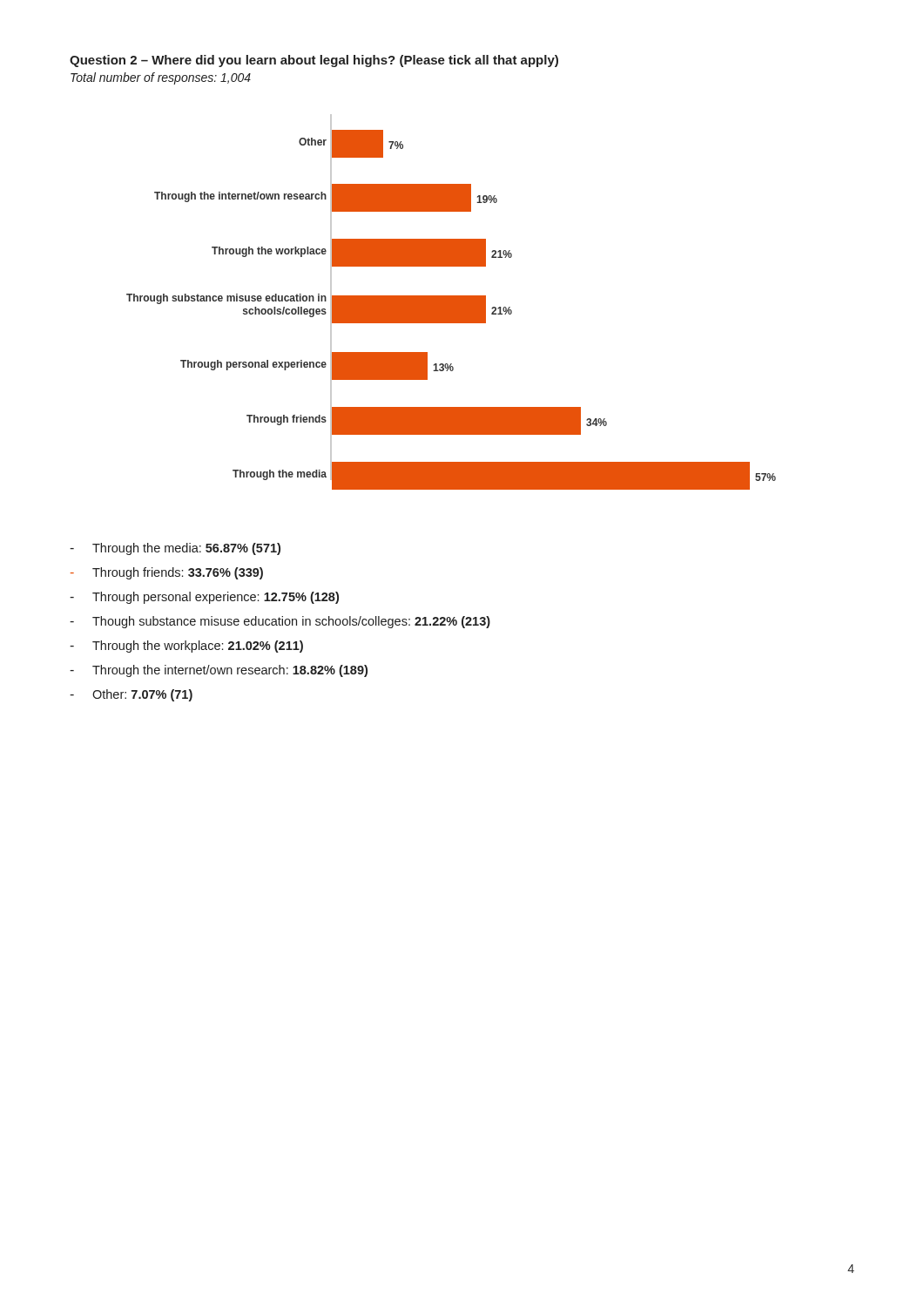Locate the text "- Through the workplace: 21.02% (211)"
The width and height of the screenshot is (924, 1307).
(x=187, y=646)
